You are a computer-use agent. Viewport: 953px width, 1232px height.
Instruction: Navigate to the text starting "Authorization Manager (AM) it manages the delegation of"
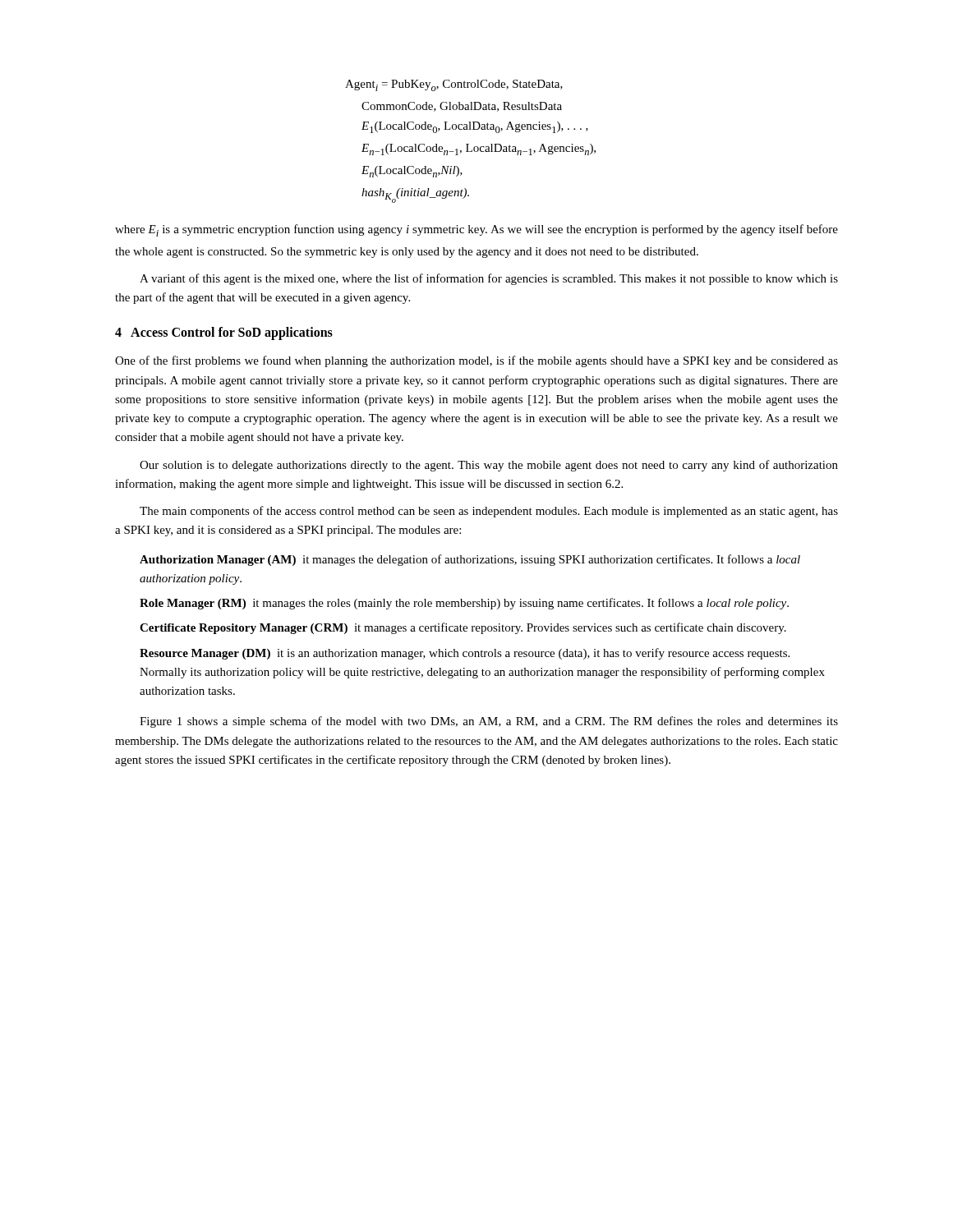[489, 569]
